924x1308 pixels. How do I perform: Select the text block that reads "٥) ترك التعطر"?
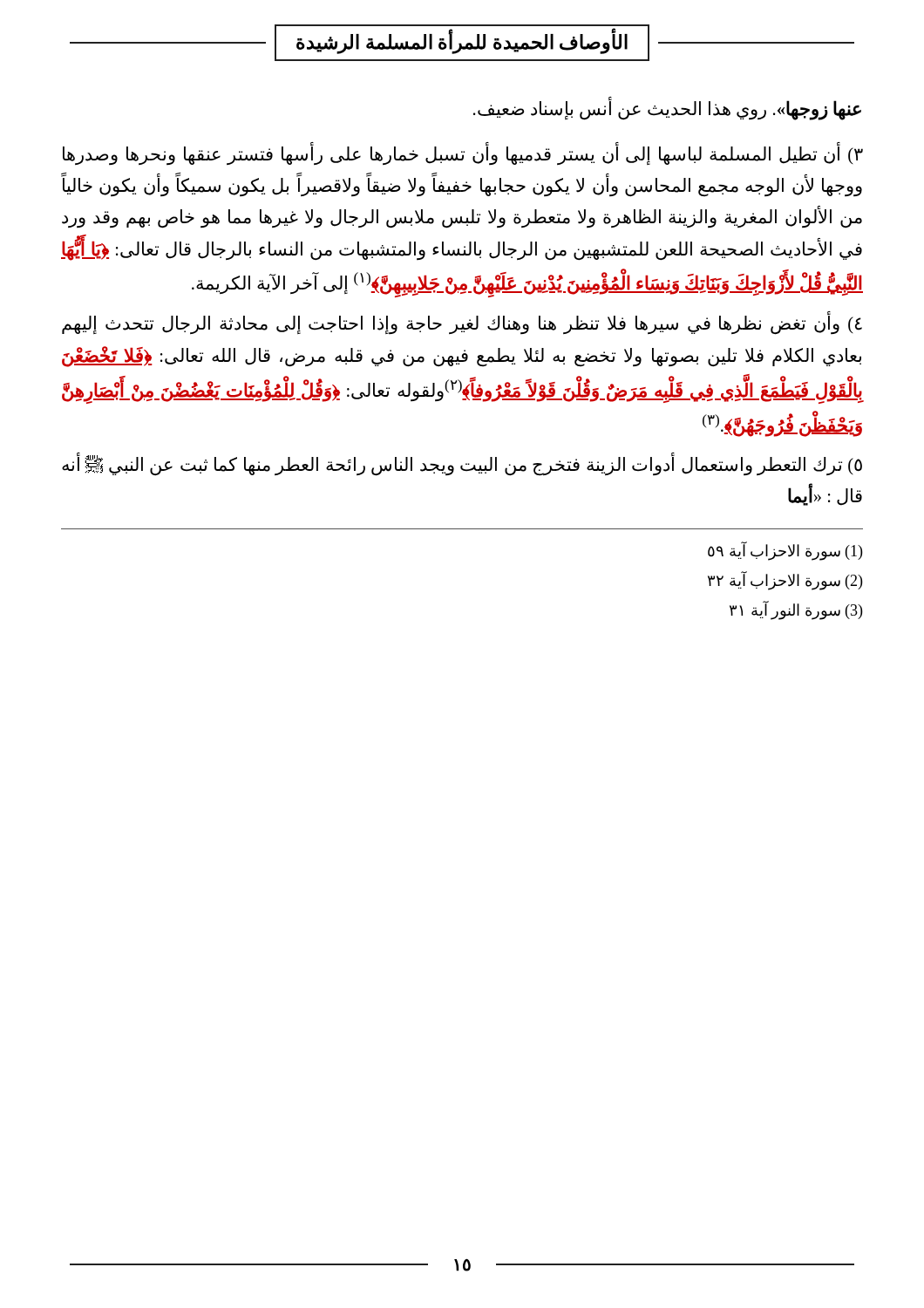point(462,481)
